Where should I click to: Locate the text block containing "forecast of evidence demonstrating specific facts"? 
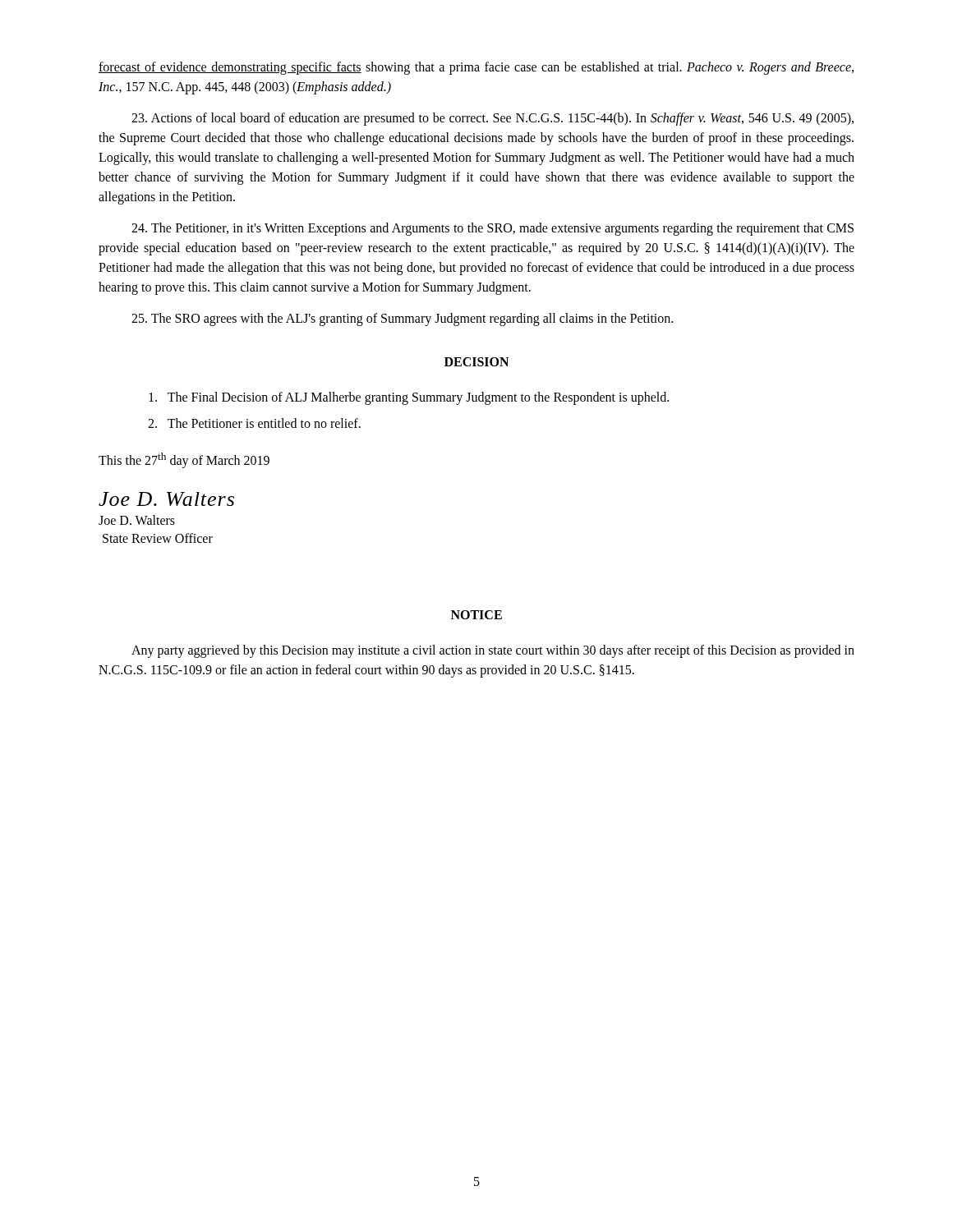click(x=476, y=77)
